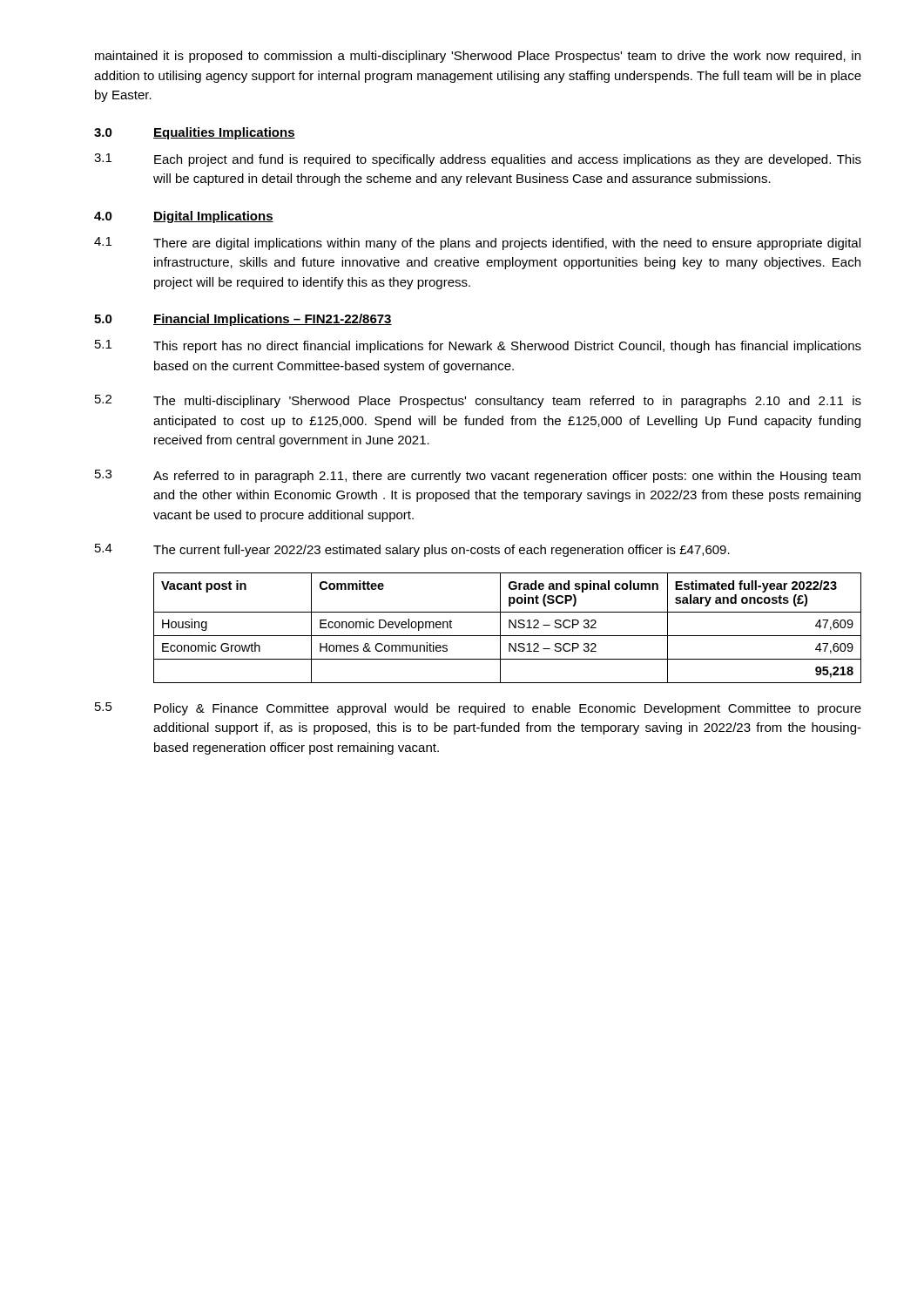Image resolution: width=924 pixels, height=1307 pixels.
Task: Click the passage that begins "1 Each project and fund"
Action: pyautogui.click(x=478, y=169)
